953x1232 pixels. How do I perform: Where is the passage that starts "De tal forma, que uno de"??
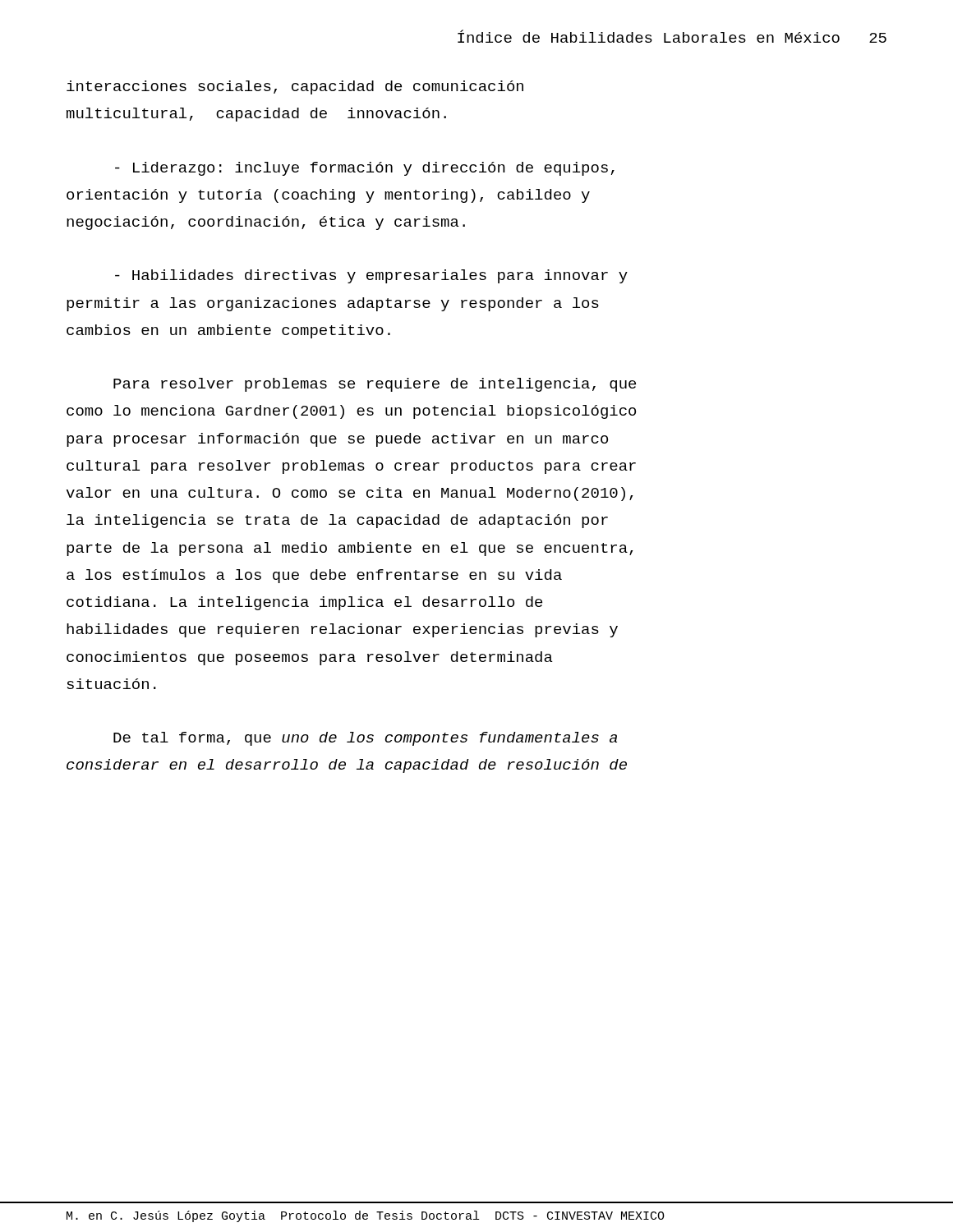(x=347, y=752)
